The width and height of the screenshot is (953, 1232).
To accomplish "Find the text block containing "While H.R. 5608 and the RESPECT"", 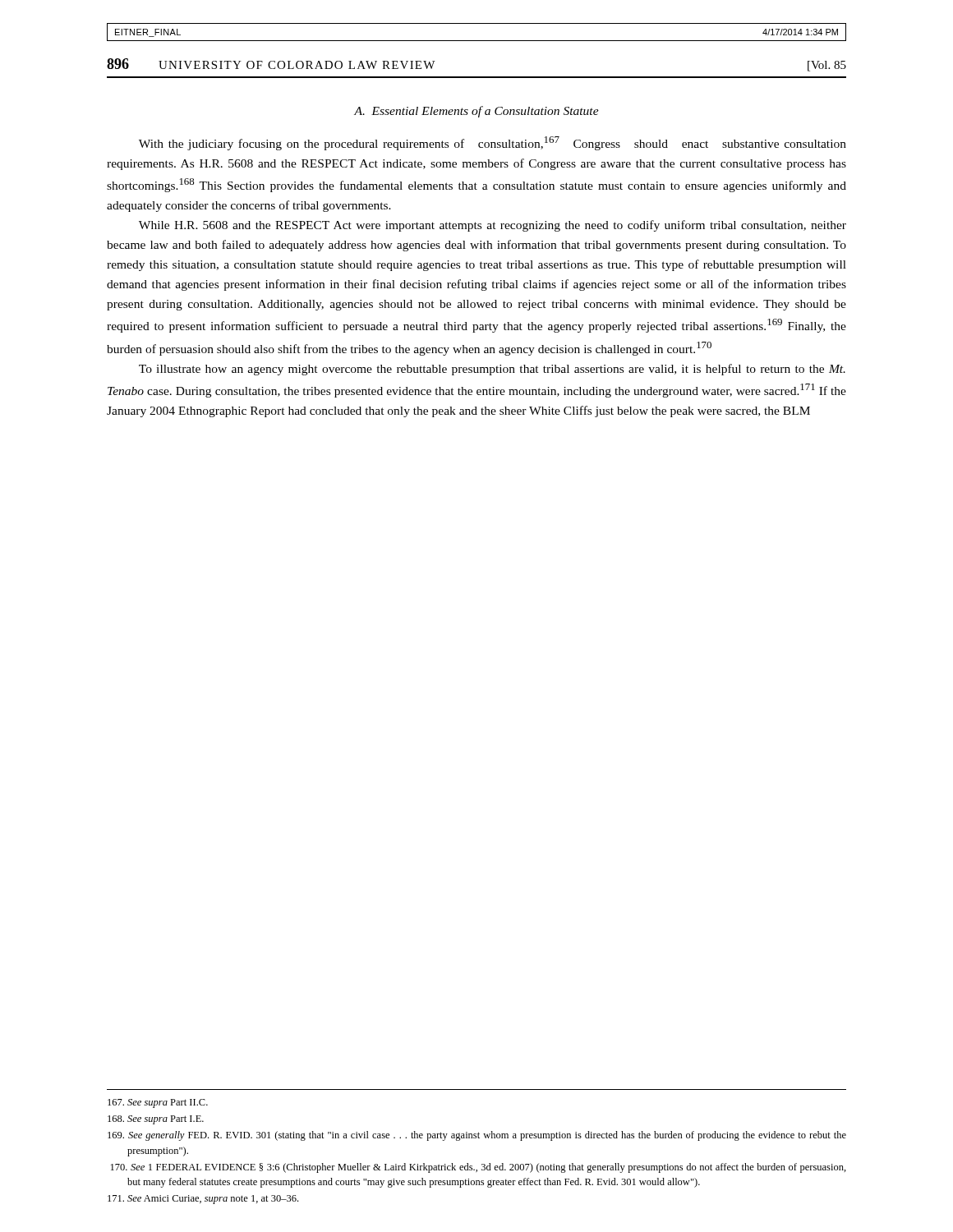I will click(476, 287).
